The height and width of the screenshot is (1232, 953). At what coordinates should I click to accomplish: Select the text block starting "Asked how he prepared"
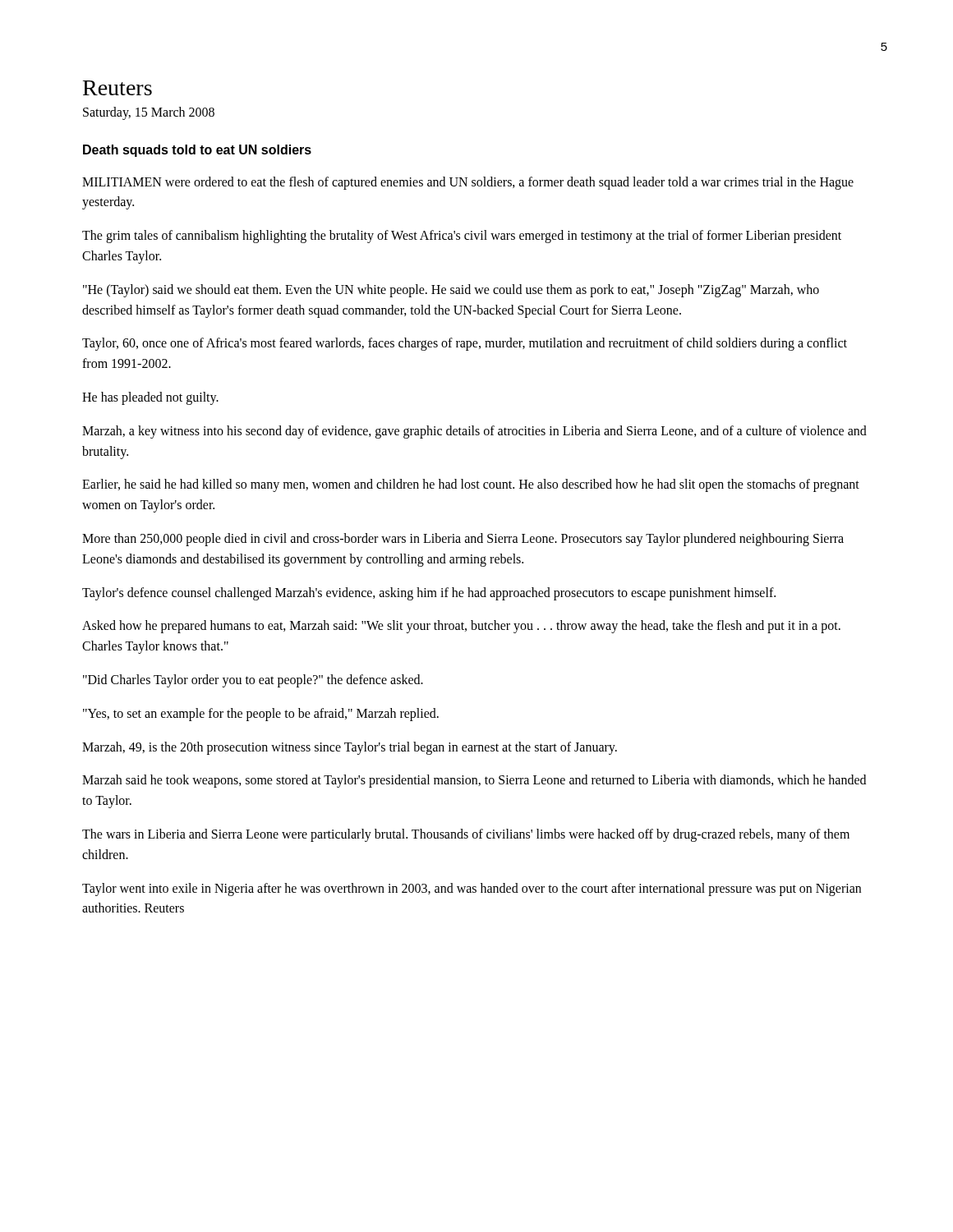(462, 636)
